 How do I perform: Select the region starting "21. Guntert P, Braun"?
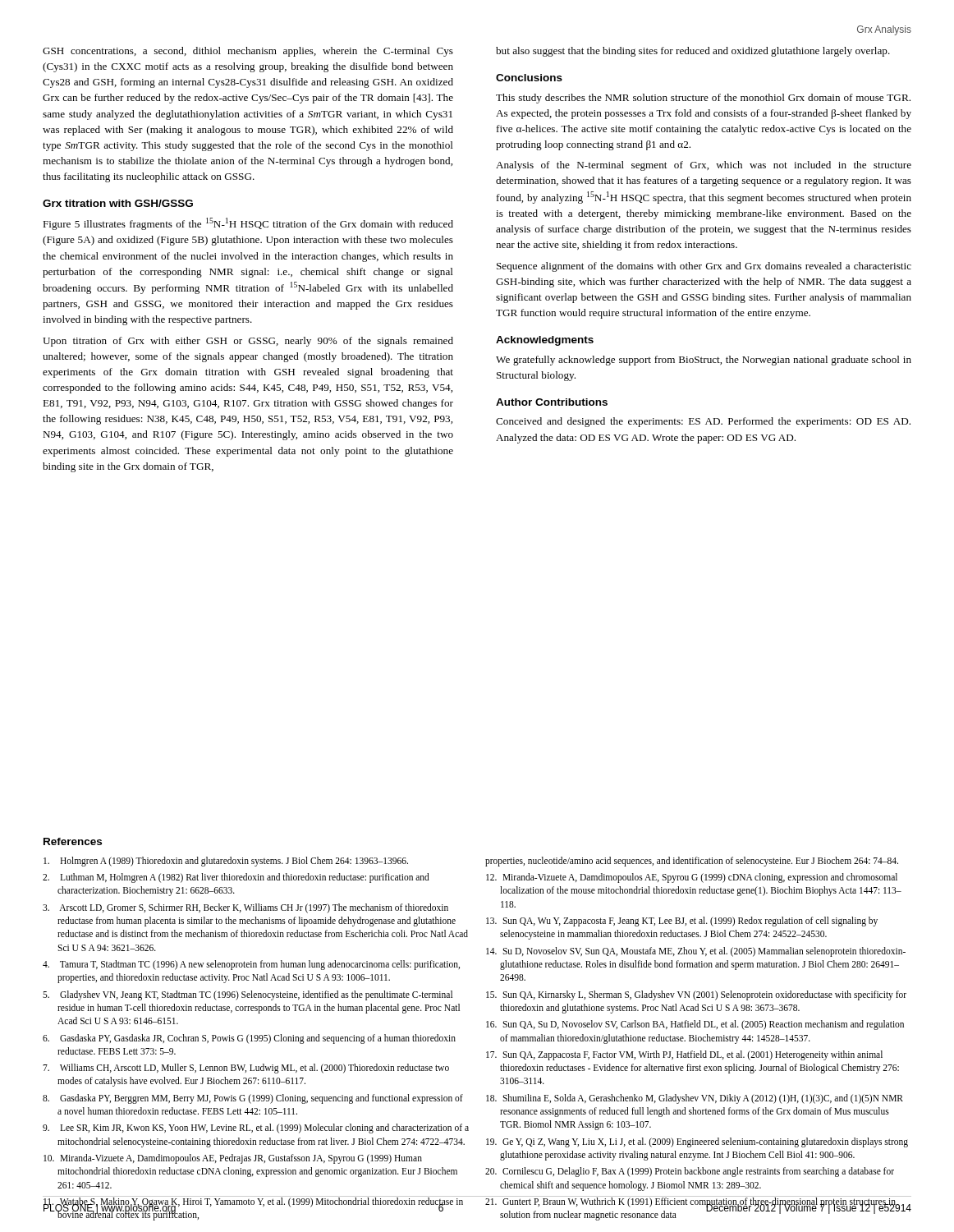[x=698, y=1209]
